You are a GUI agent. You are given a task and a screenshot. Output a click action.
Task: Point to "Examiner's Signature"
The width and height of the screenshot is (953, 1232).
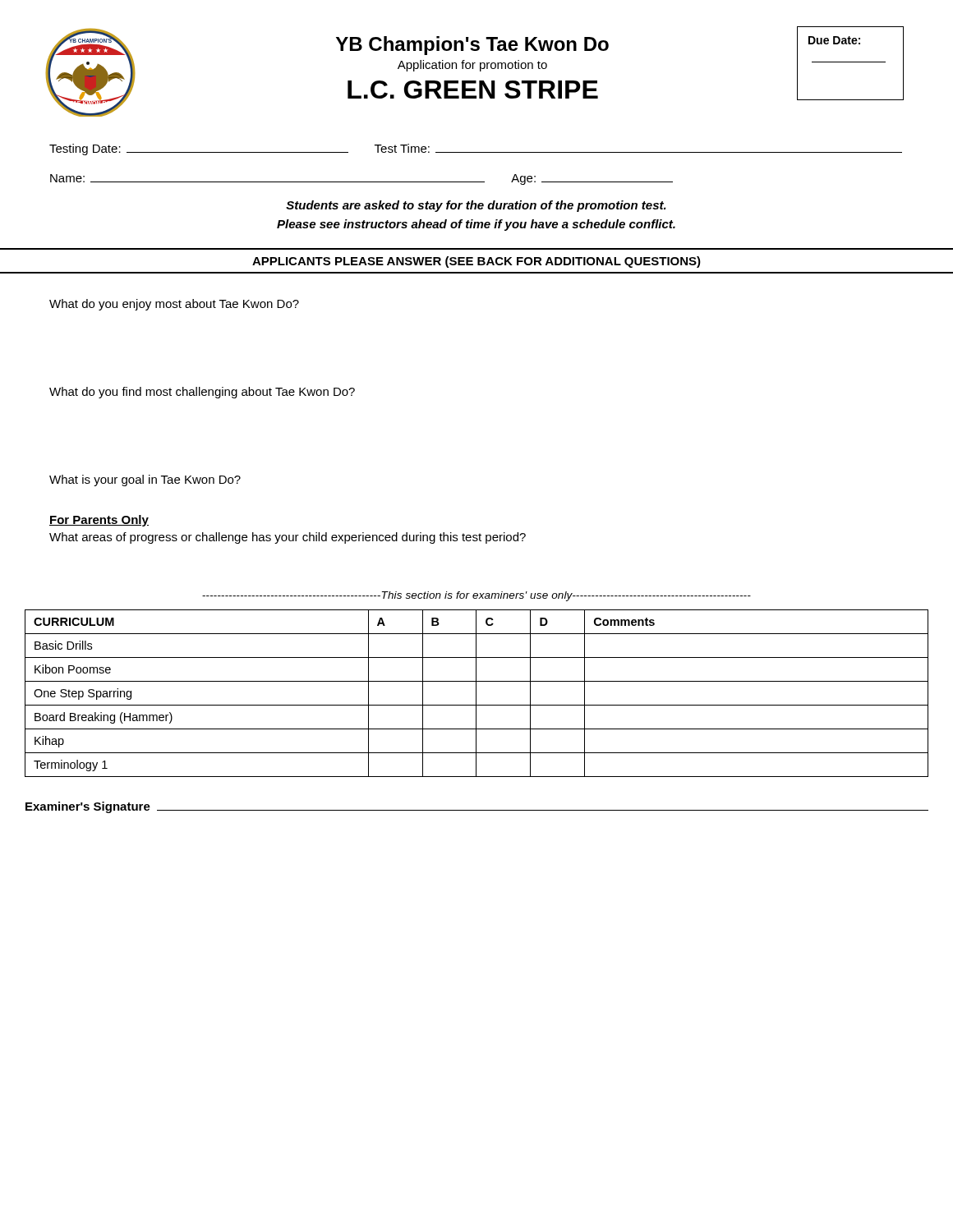(476, 804)
